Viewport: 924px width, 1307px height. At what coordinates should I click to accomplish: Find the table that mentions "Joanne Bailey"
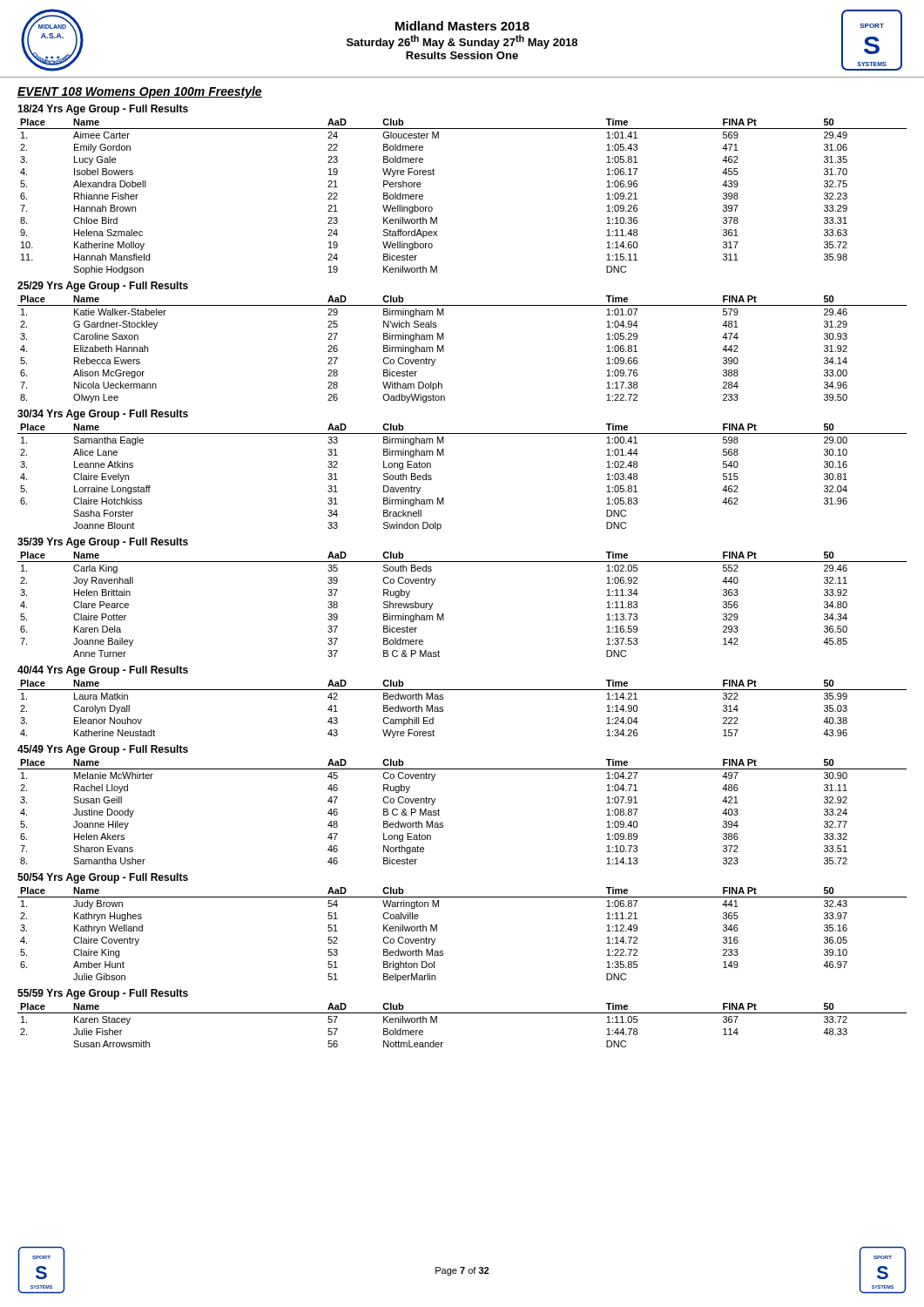click(x=462, y=604)
